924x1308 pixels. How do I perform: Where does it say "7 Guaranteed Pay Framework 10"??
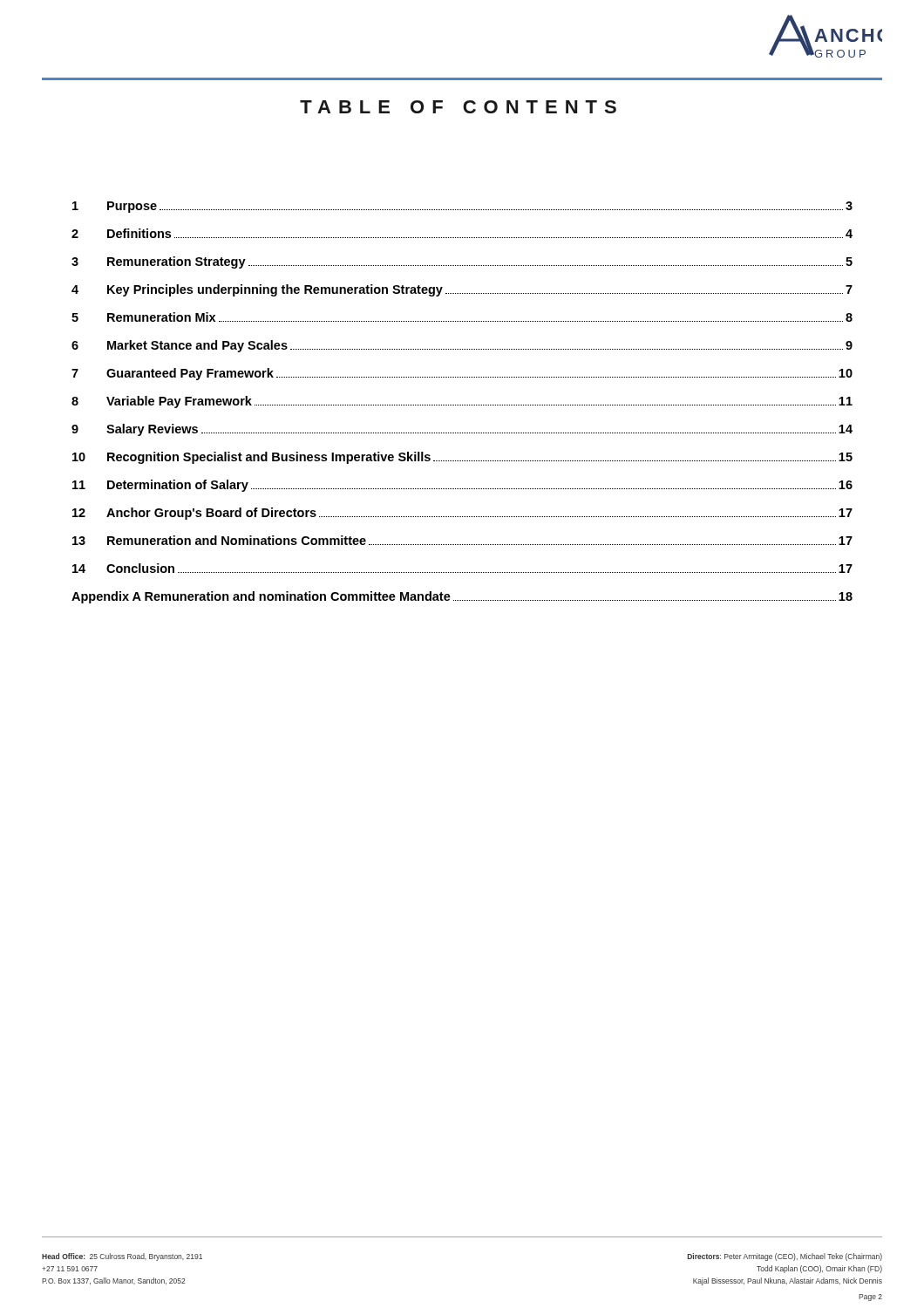(462, 373)
